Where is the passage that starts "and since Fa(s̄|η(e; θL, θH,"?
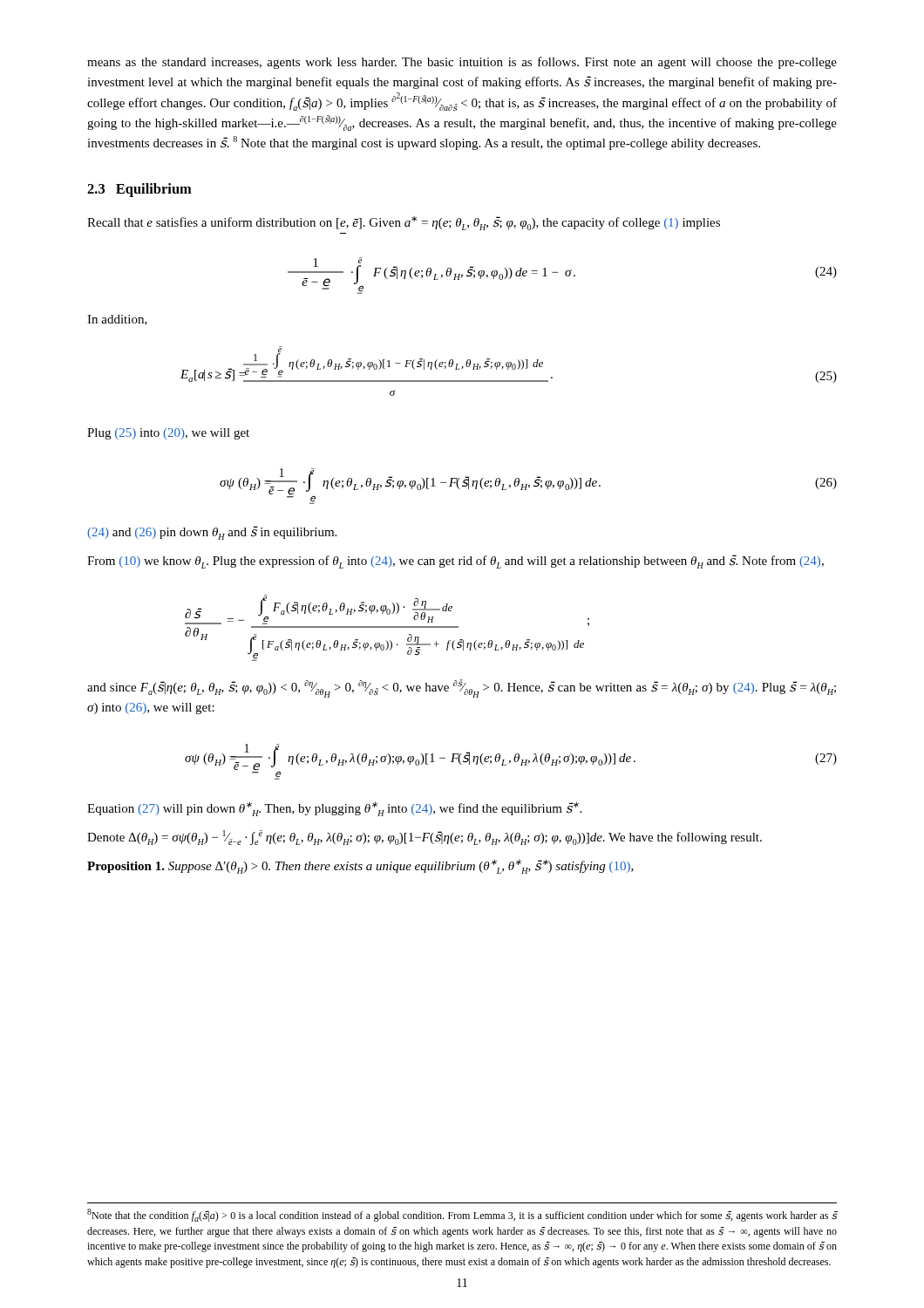This screenshot has width=924, height=1308. tap(462, 698)
